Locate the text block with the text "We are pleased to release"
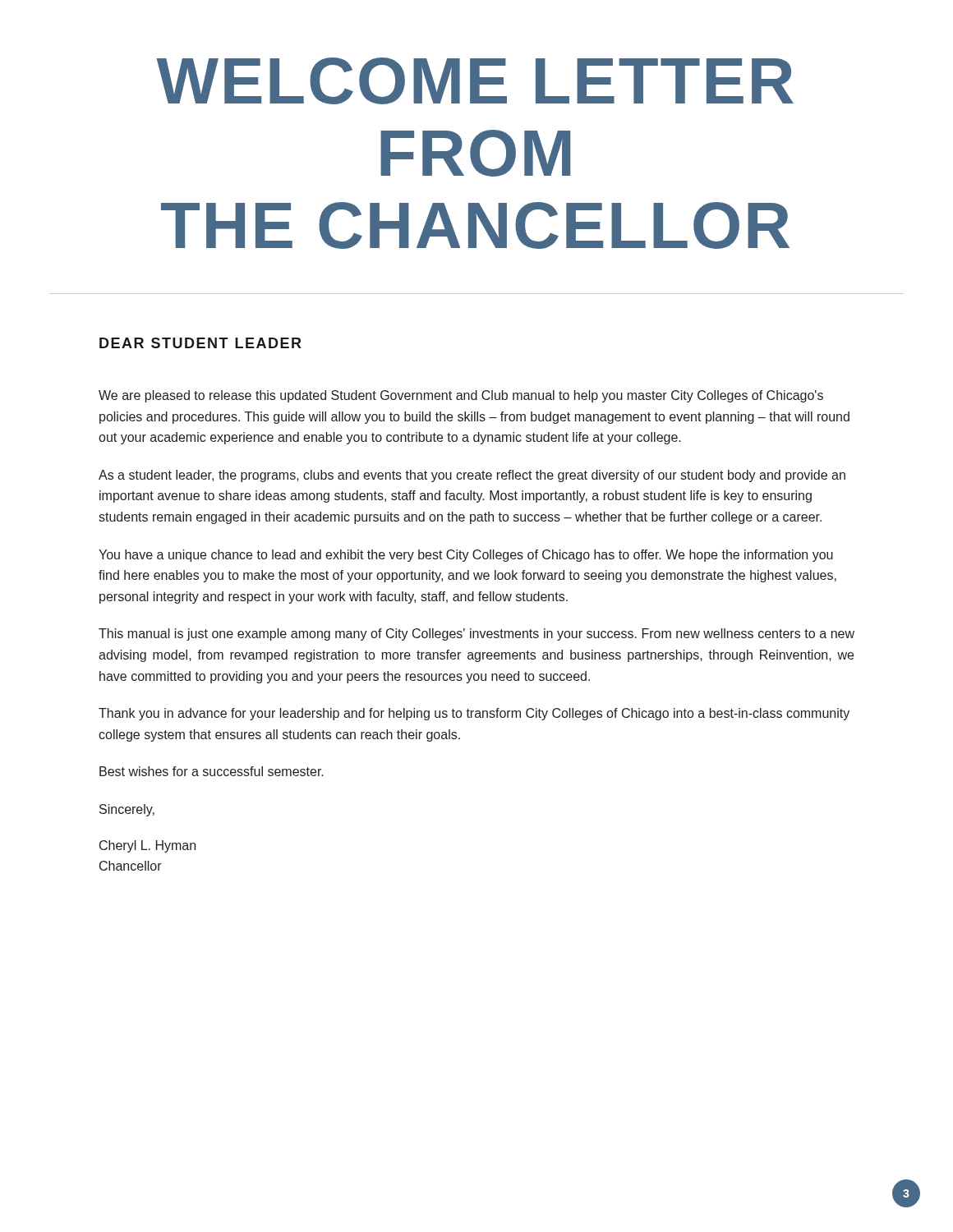 tap(476, 417)
